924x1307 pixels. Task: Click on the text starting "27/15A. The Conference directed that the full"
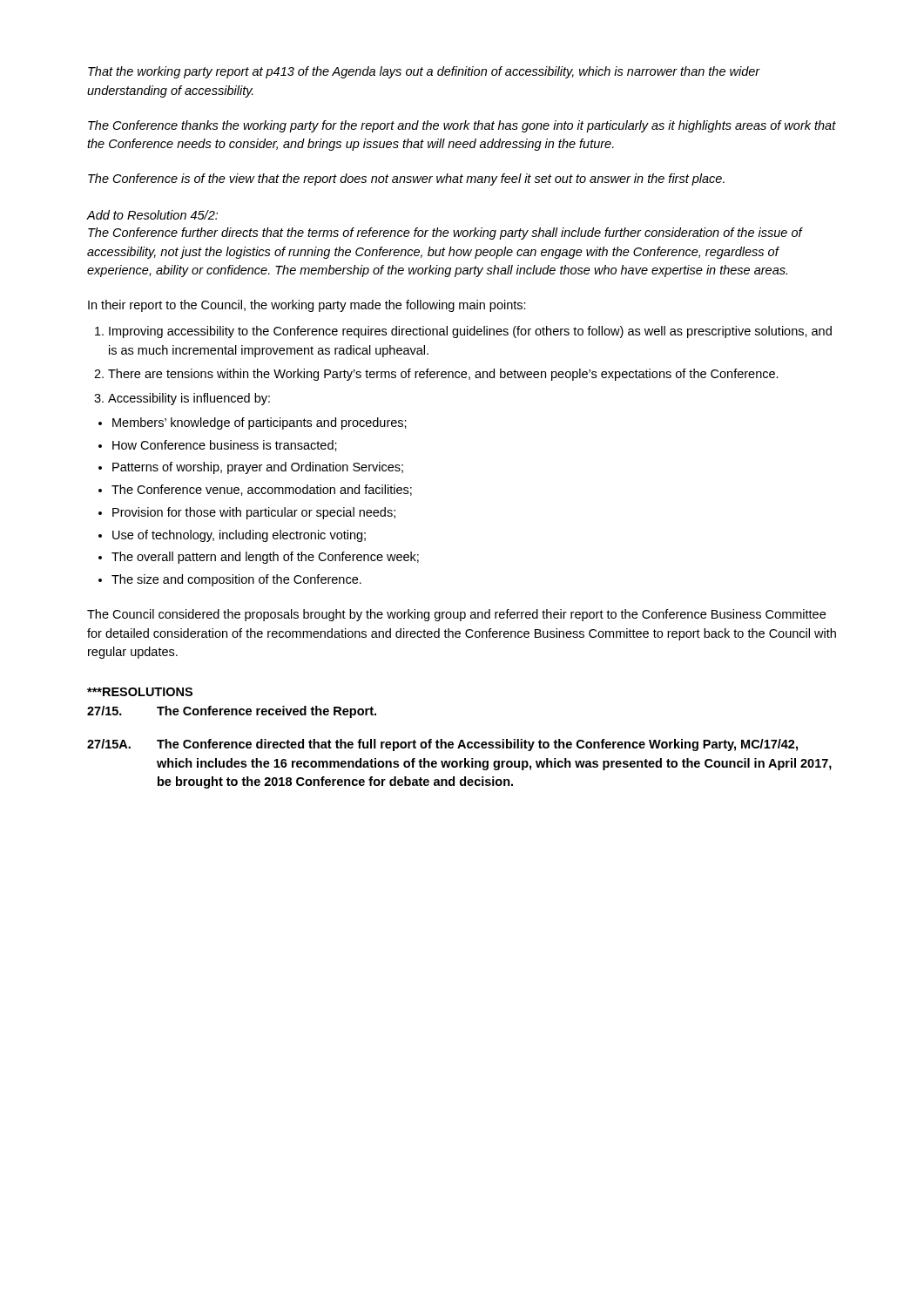point(462,764)
